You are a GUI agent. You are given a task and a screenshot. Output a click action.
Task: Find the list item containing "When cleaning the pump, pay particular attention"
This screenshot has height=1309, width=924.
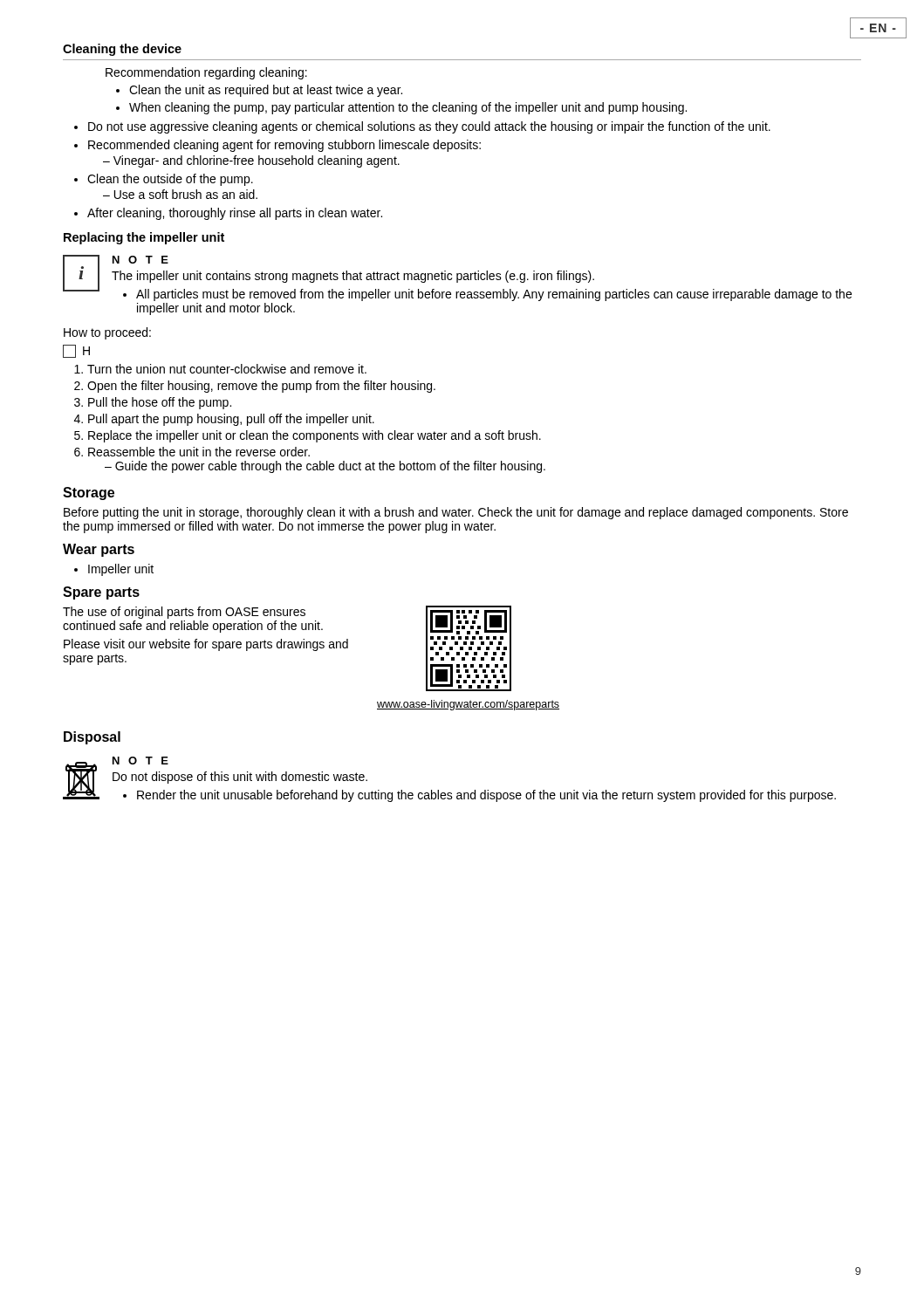coord(409,107)
